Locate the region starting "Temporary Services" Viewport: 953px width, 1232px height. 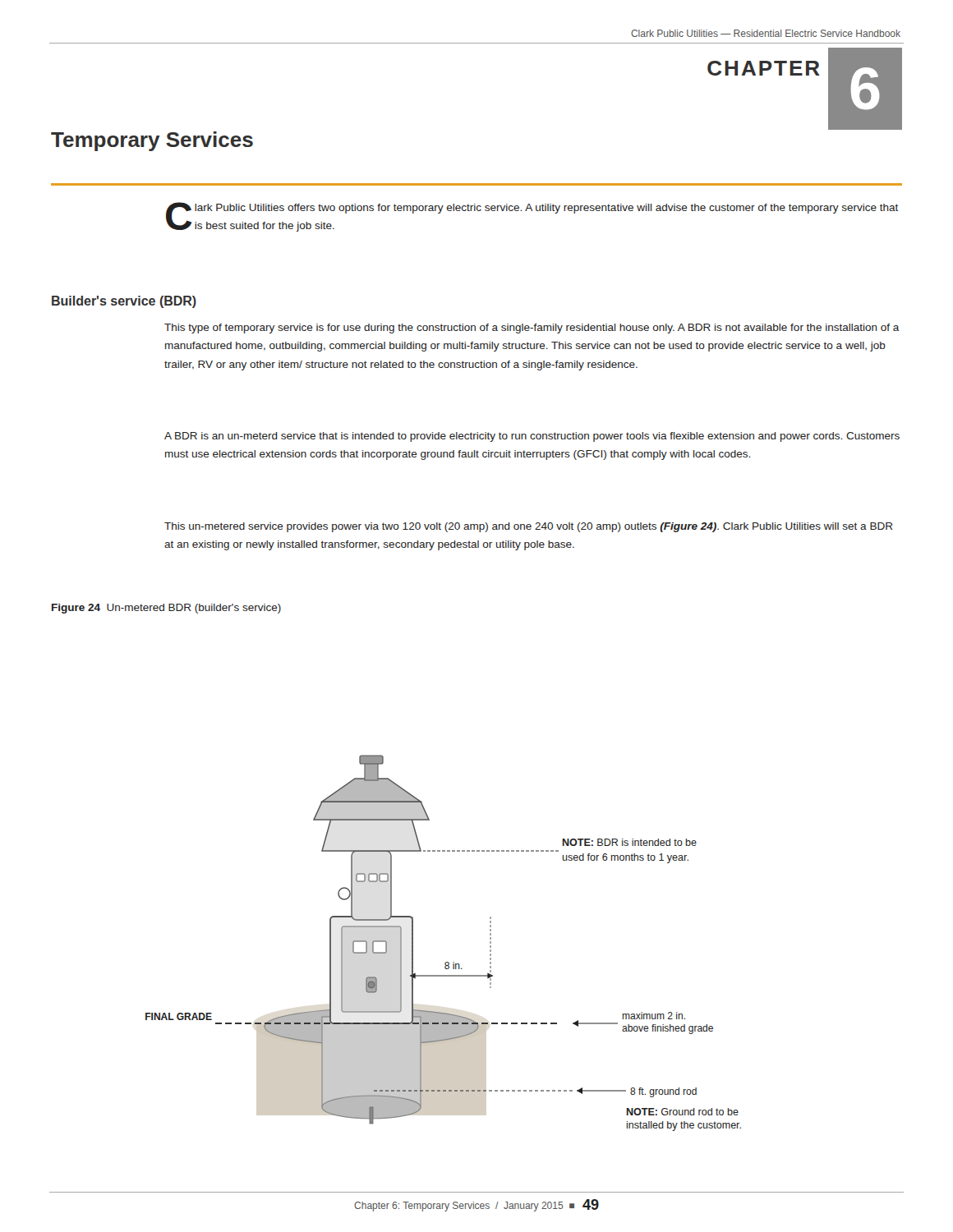point(152,140)
